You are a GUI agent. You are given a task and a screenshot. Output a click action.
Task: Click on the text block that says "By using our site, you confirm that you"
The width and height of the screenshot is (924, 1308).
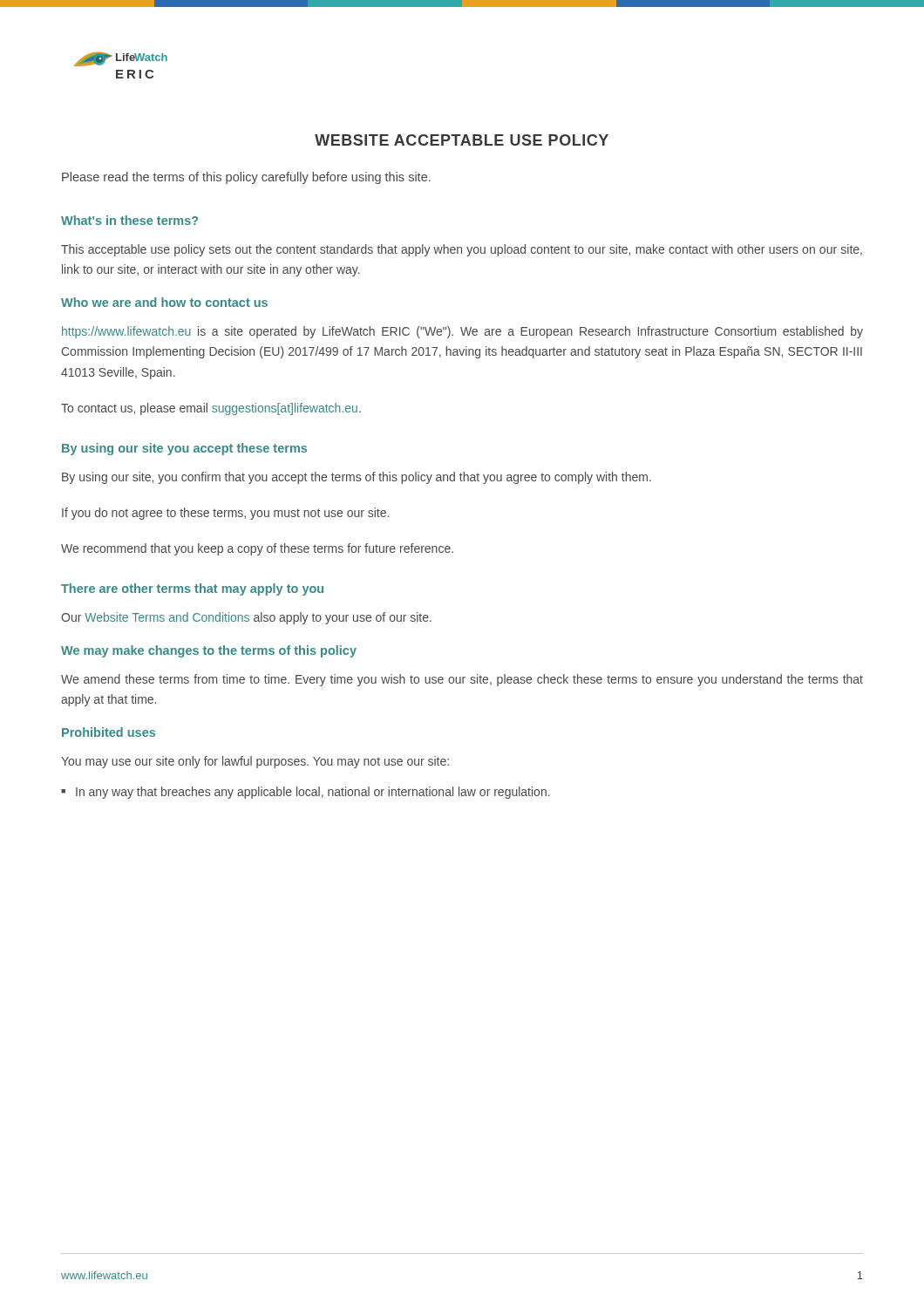point(356,477)
